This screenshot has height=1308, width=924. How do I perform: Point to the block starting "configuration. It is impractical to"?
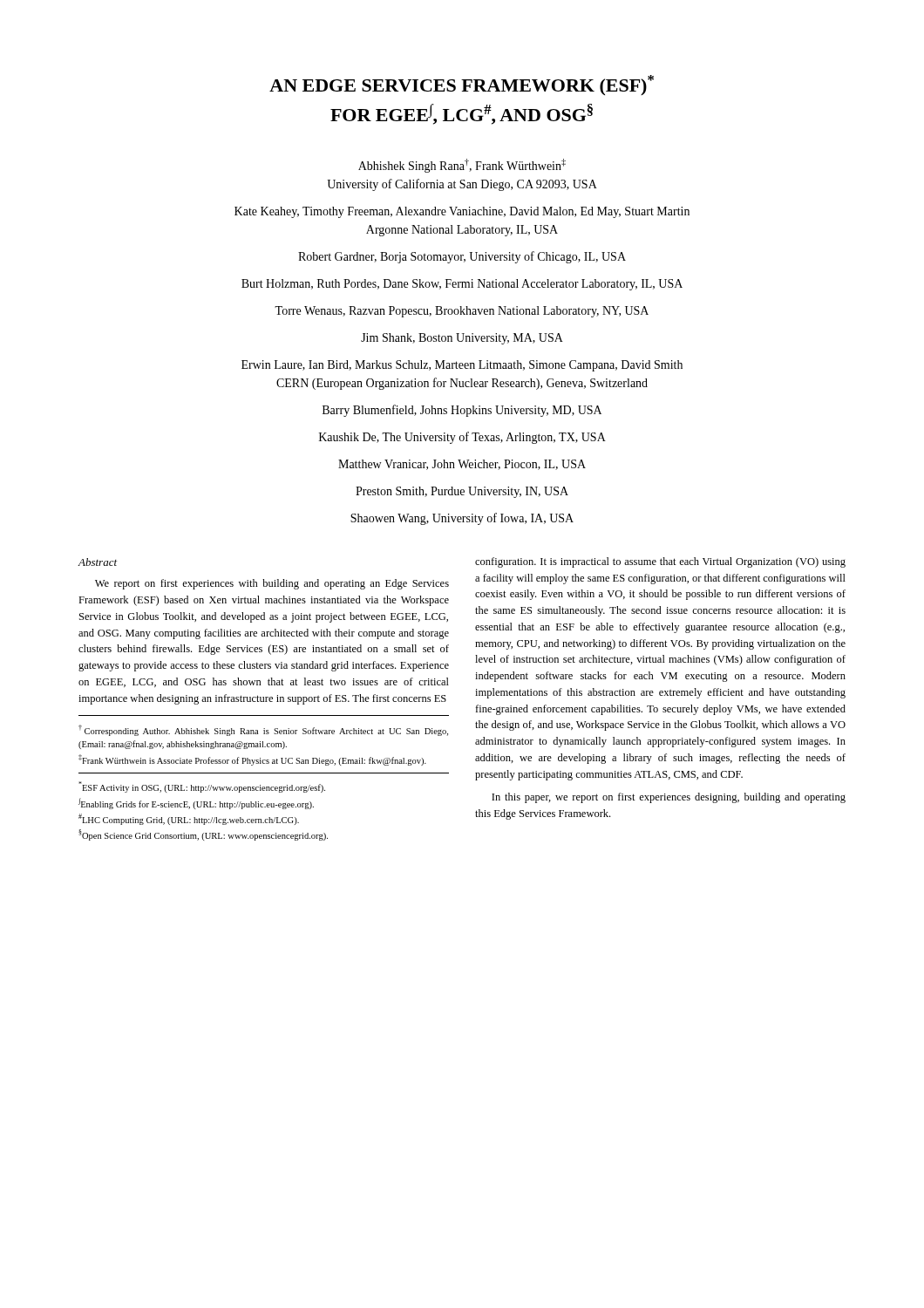[660, 688]
